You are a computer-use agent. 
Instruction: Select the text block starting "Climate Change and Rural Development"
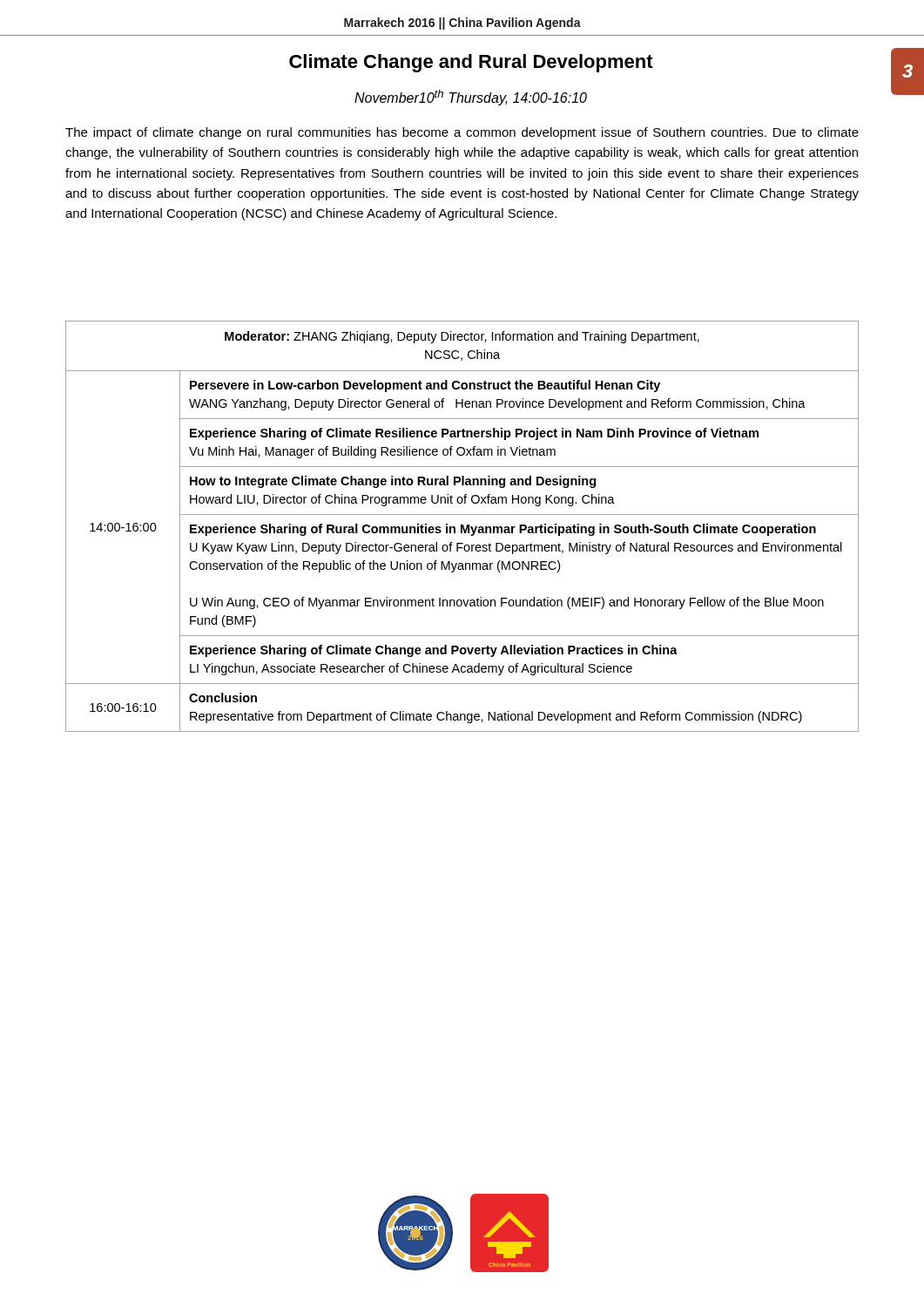click(x=471, y=61)
